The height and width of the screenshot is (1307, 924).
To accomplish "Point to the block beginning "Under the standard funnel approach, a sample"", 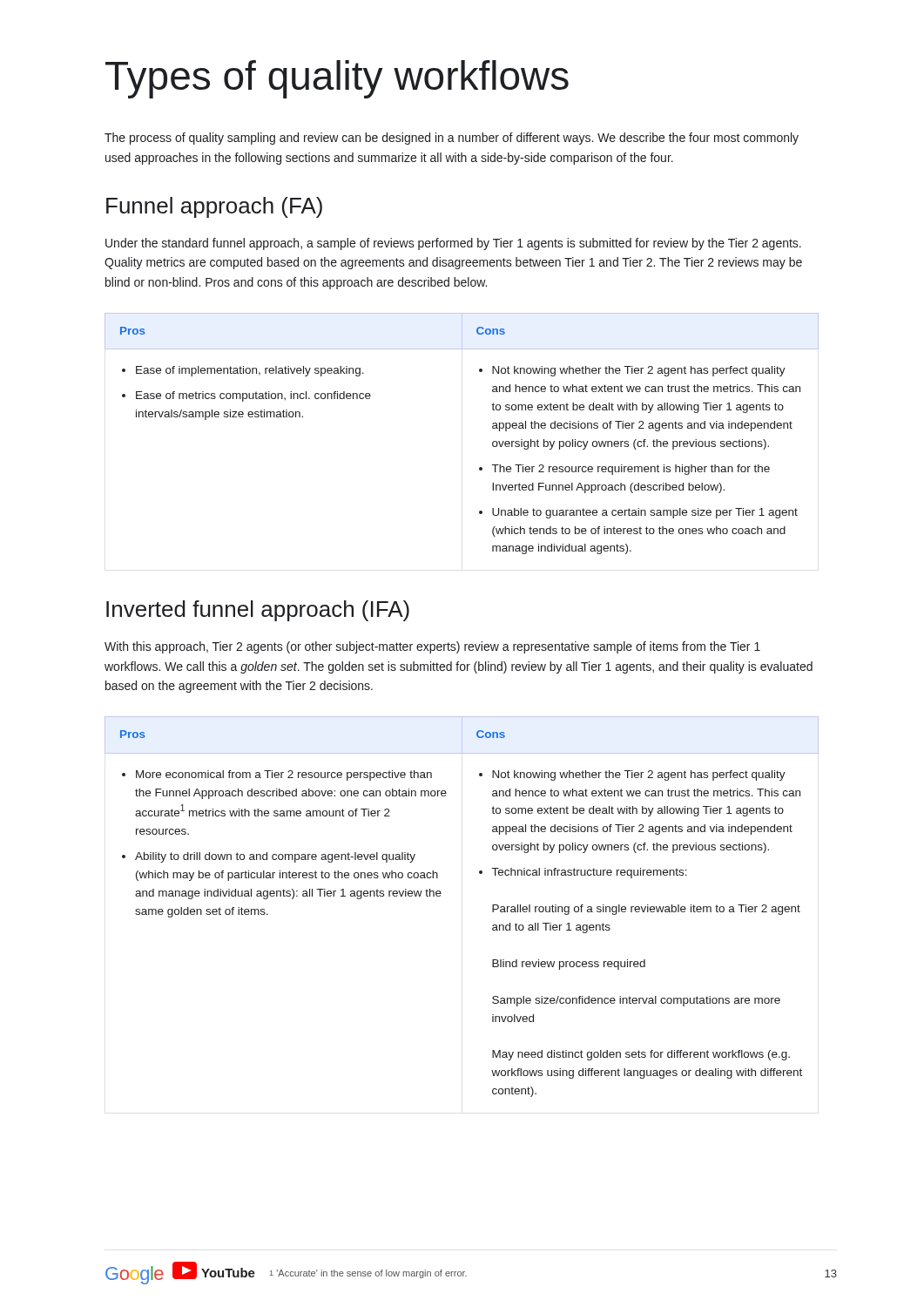I will pyautogui.click(x=462, y=263).
